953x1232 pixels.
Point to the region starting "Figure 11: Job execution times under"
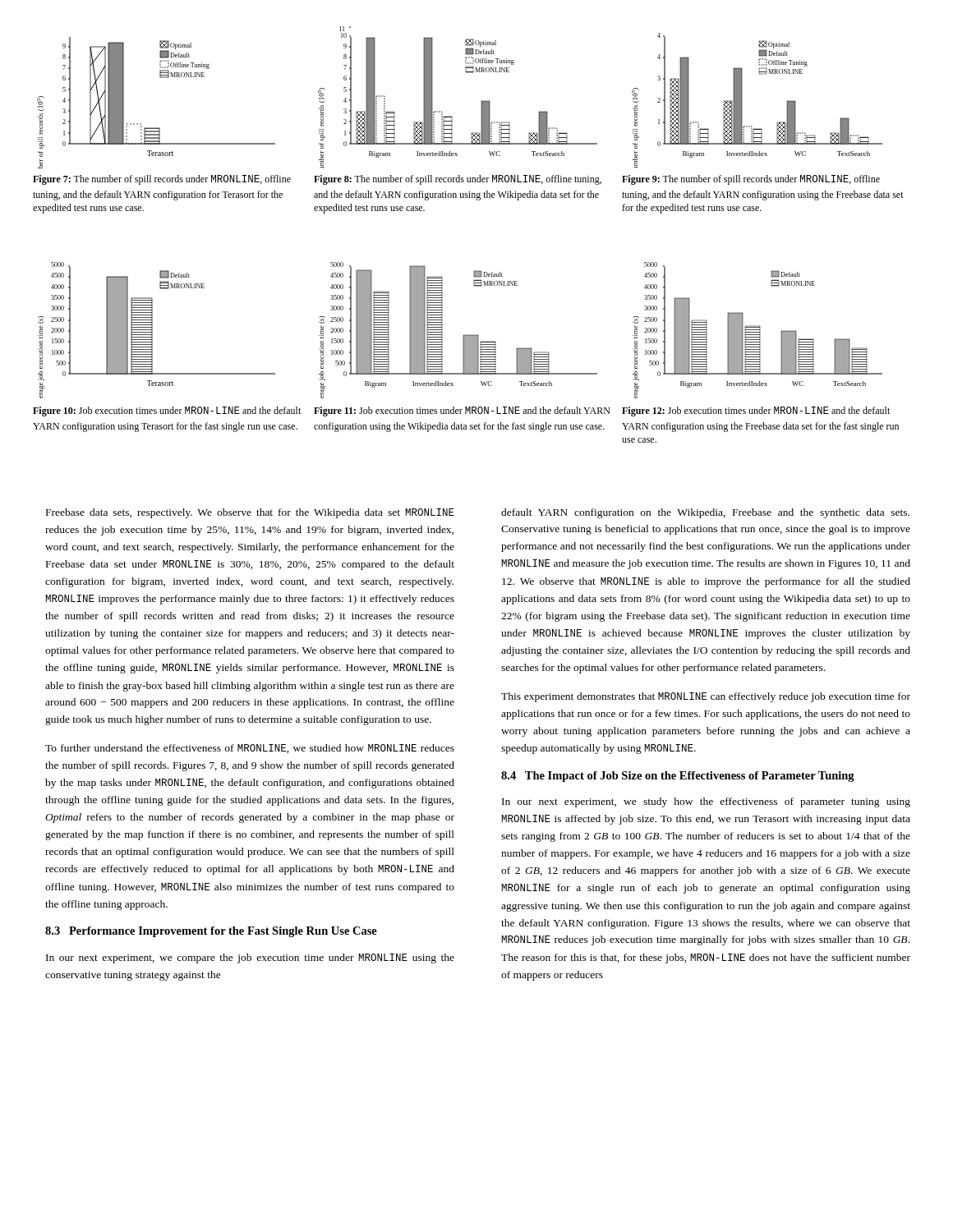pyautogui.click(x=462, y=418)
